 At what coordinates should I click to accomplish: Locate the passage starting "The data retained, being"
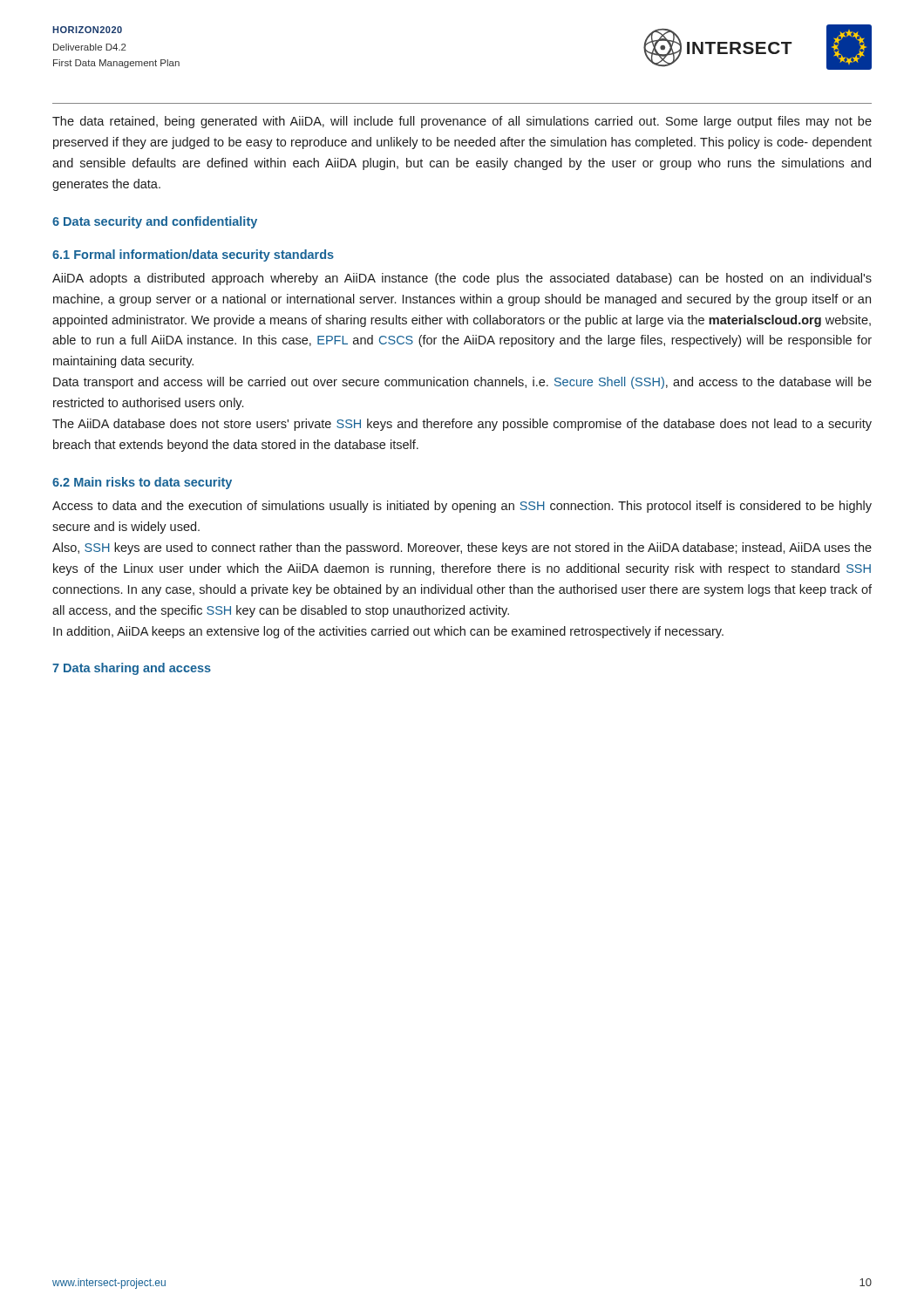(462, 152)
